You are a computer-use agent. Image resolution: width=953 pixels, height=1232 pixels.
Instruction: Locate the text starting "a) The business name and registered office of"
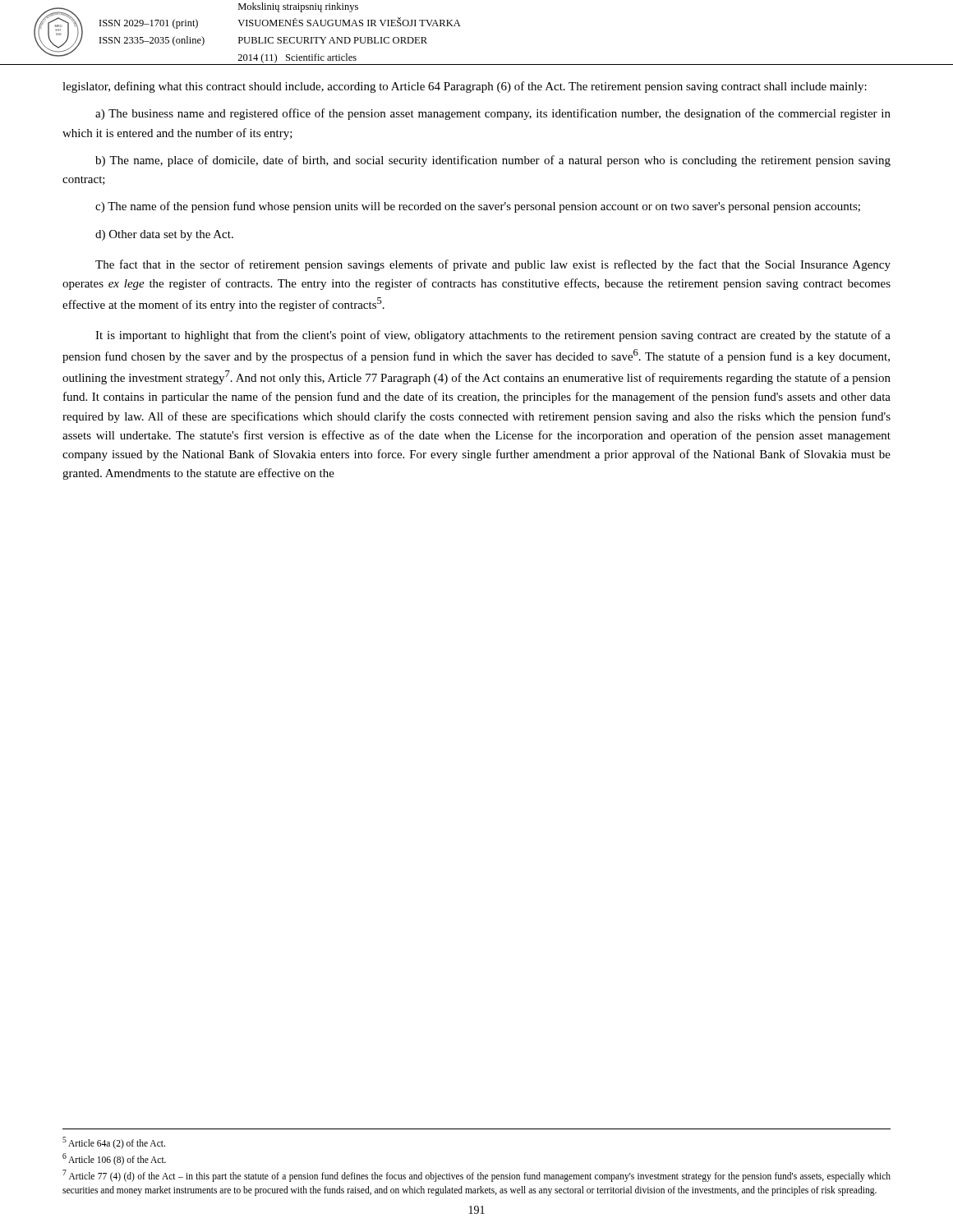[476, 123]
